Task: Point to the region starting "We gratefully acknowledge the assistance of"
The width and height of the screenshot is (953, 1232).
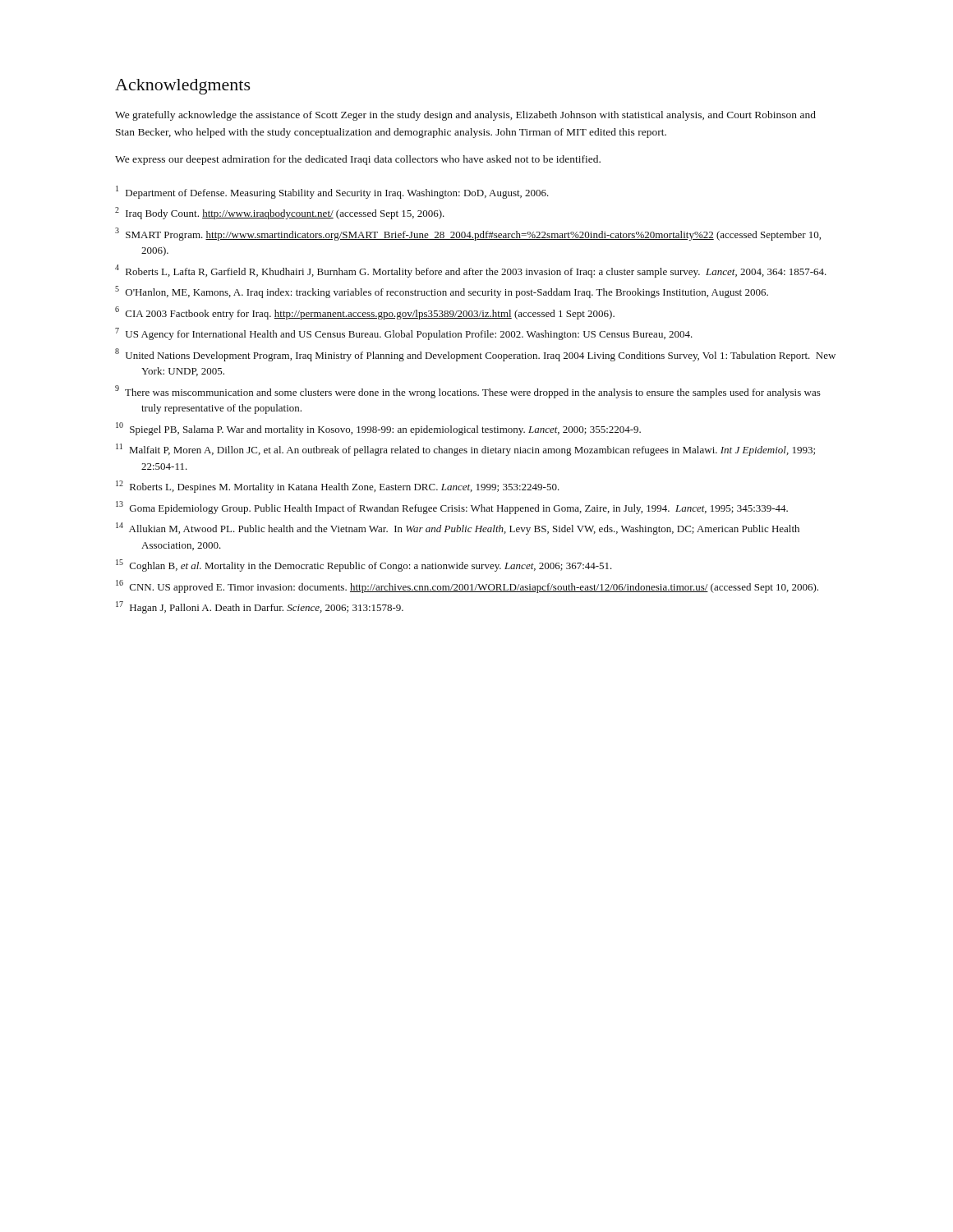Action: [x=465, y=123]
